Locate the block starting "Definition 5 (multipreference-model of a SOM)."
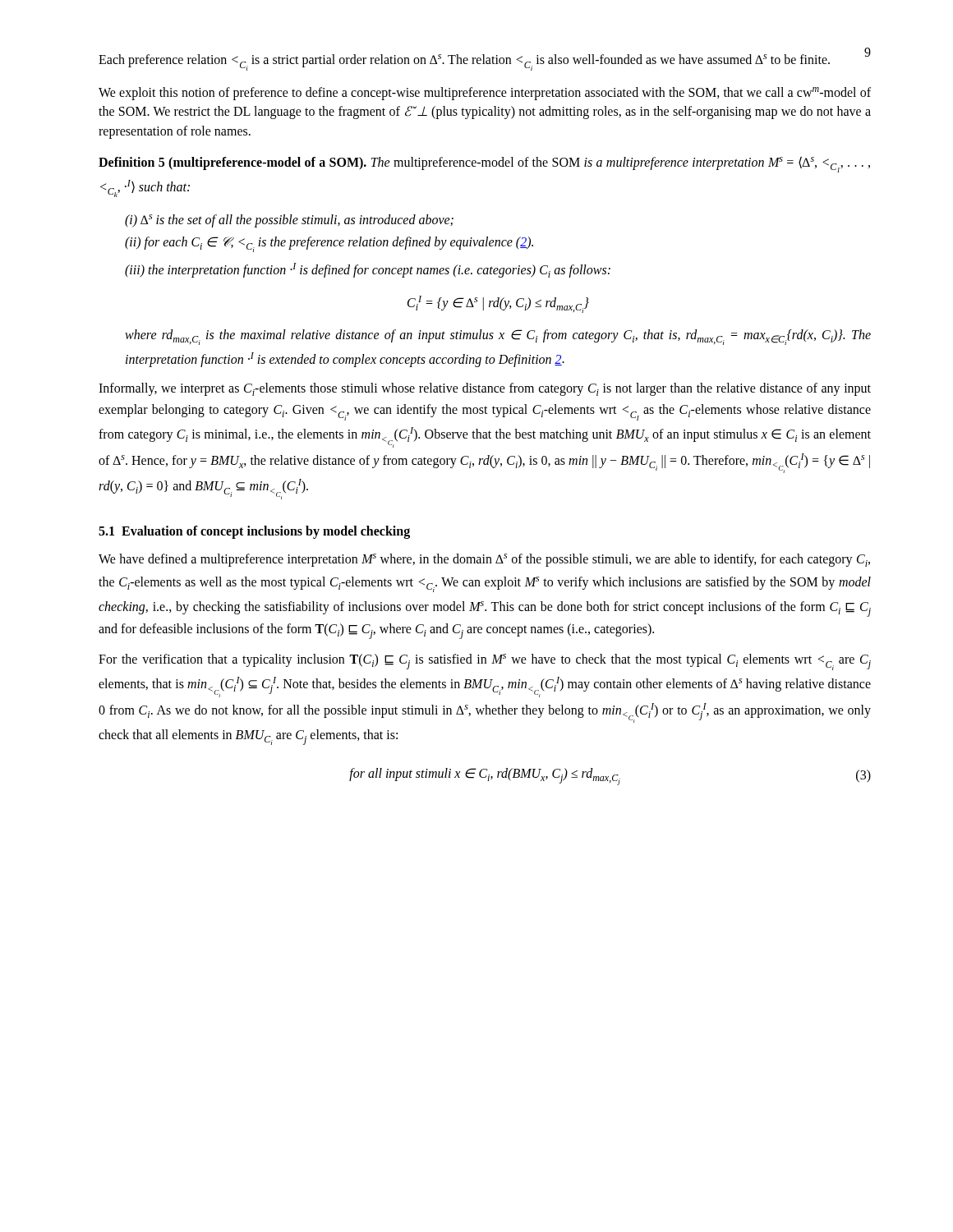 (485, 176)
